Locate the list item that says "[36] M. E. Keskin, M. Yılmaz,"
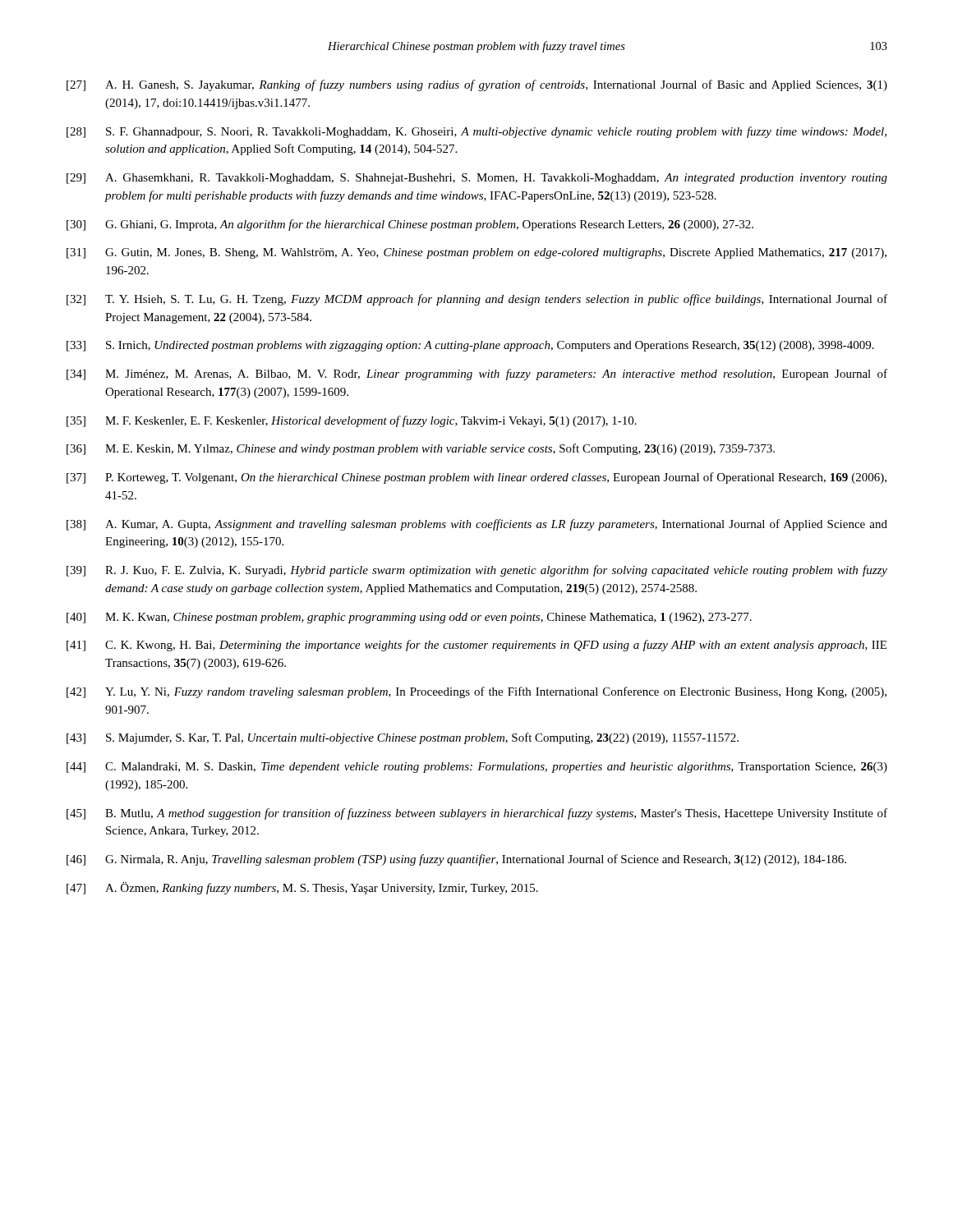The image size is (953, 1232). (476, 449)
